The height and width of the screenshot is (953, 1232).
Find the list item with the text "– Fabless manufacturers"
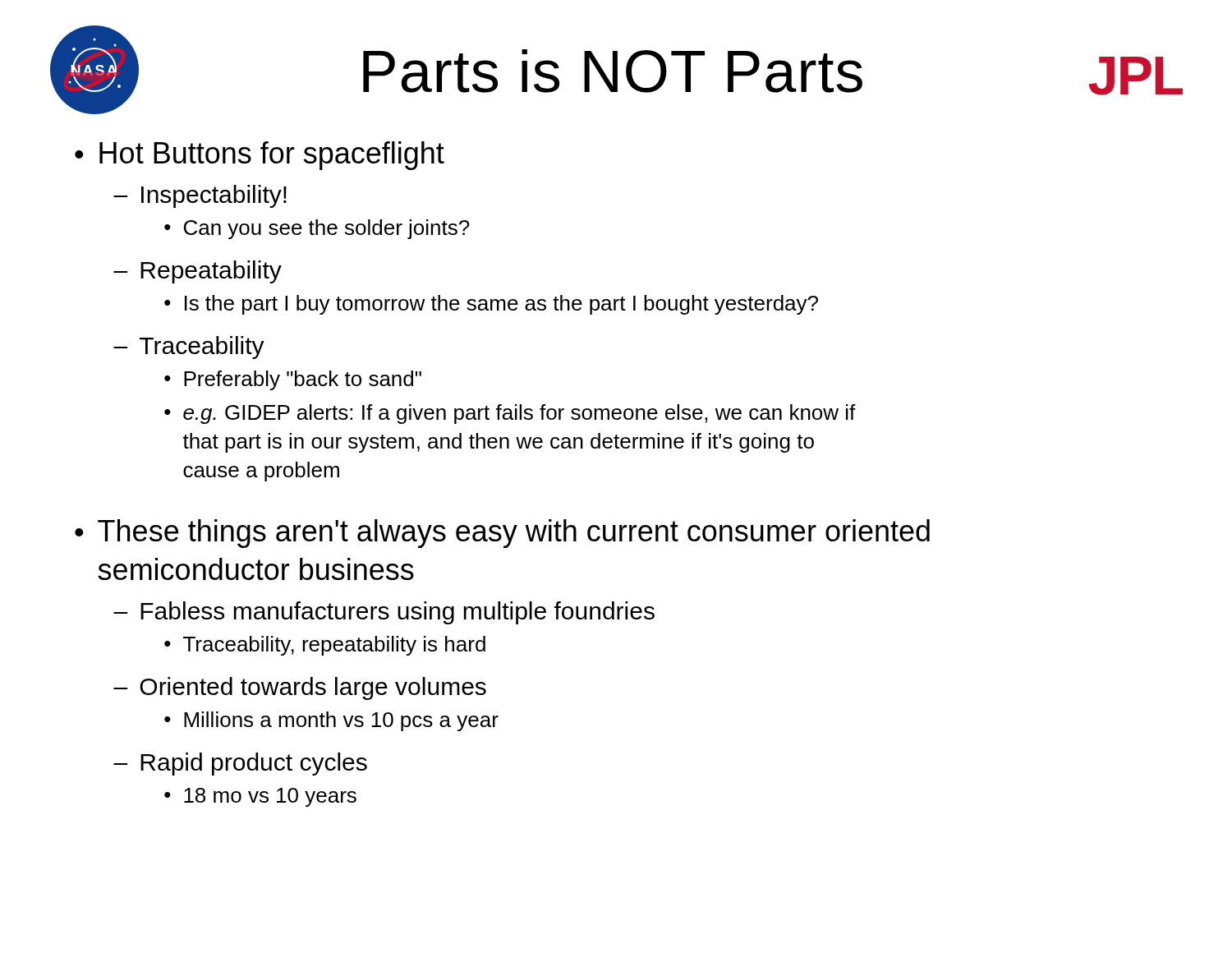point(385,629)
